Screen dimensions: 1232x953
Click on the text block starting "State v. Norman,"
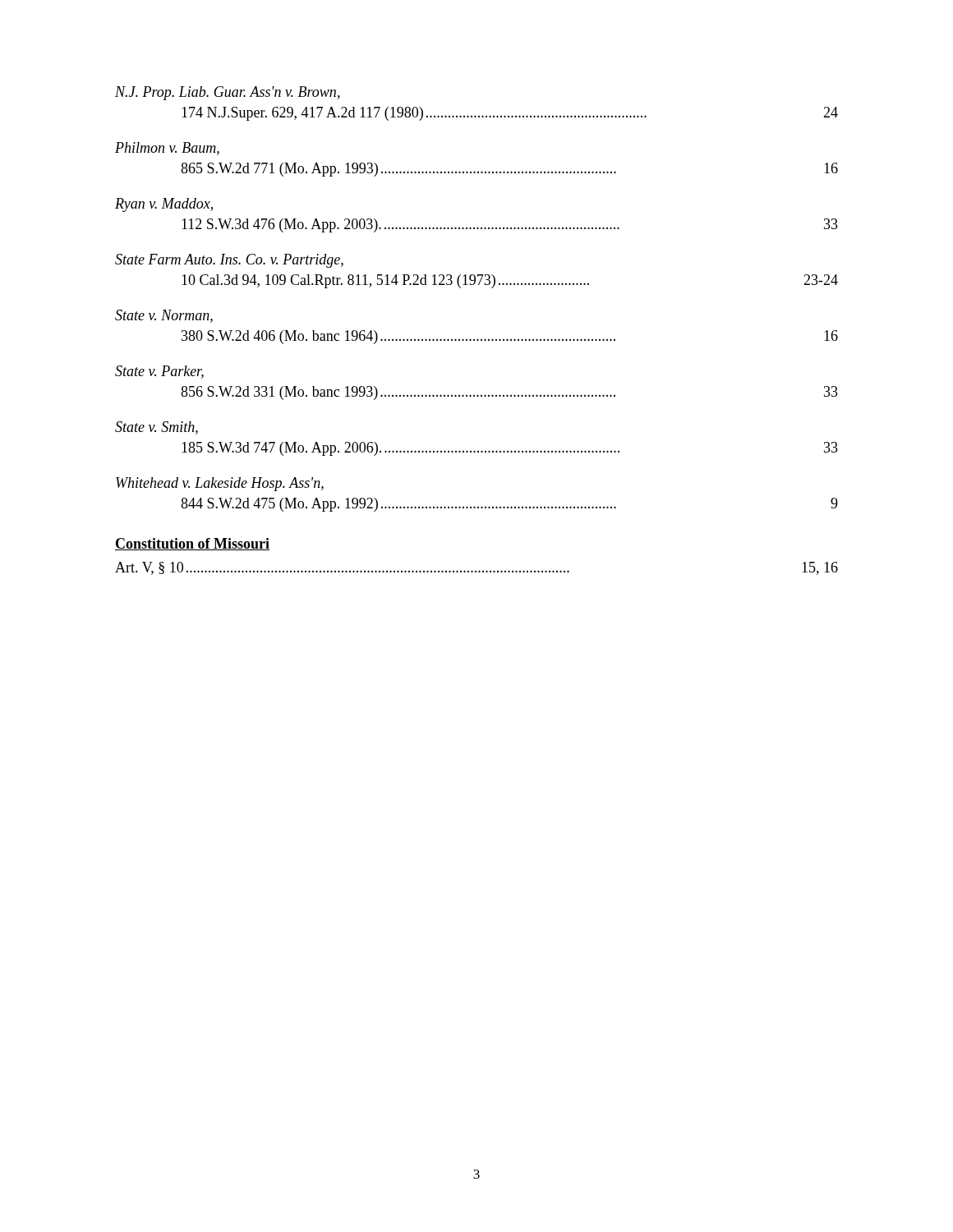coord(164,316)
